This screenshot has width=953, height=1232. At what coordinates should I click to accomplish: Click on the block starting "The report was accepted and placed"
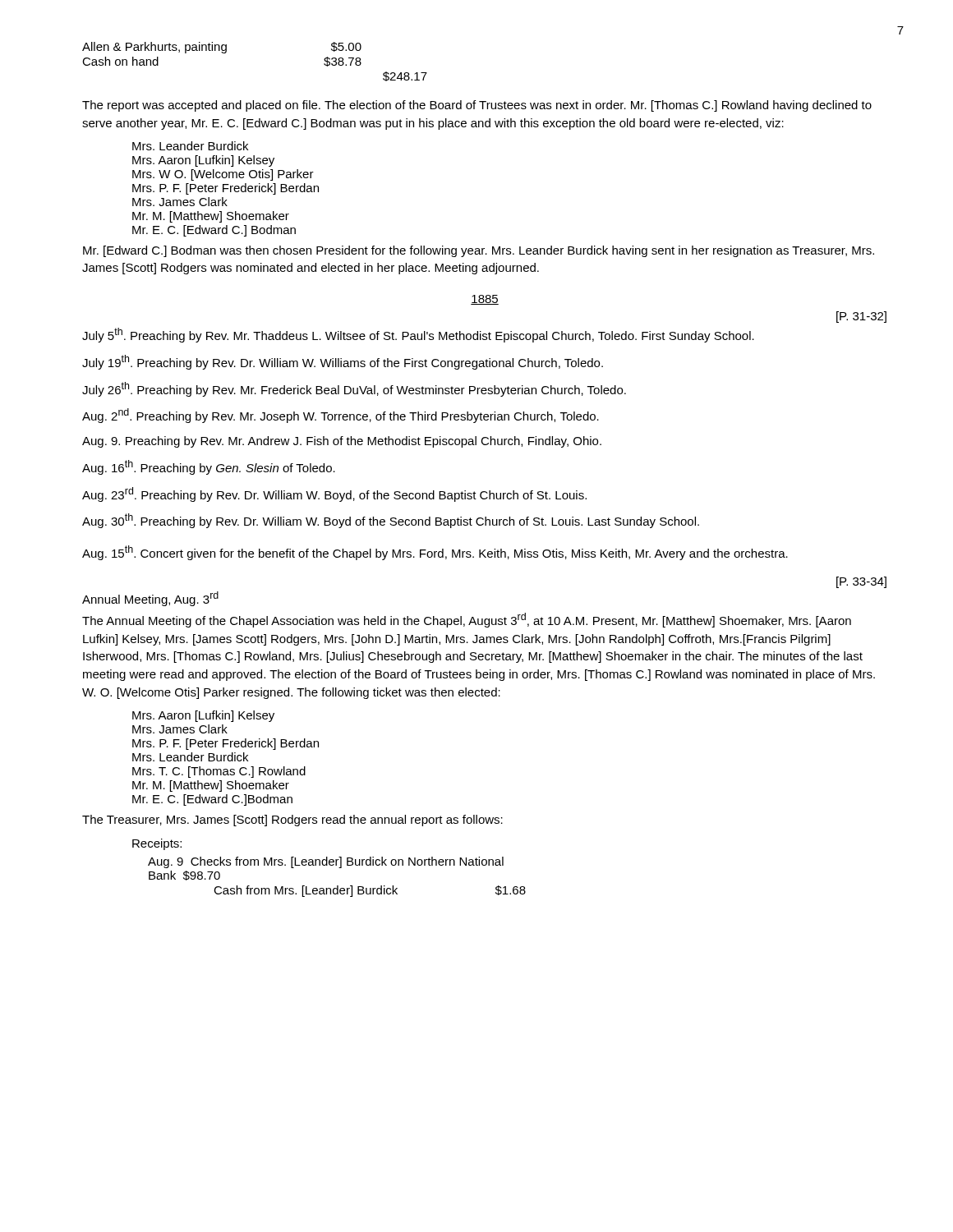[x=485, y=114]
